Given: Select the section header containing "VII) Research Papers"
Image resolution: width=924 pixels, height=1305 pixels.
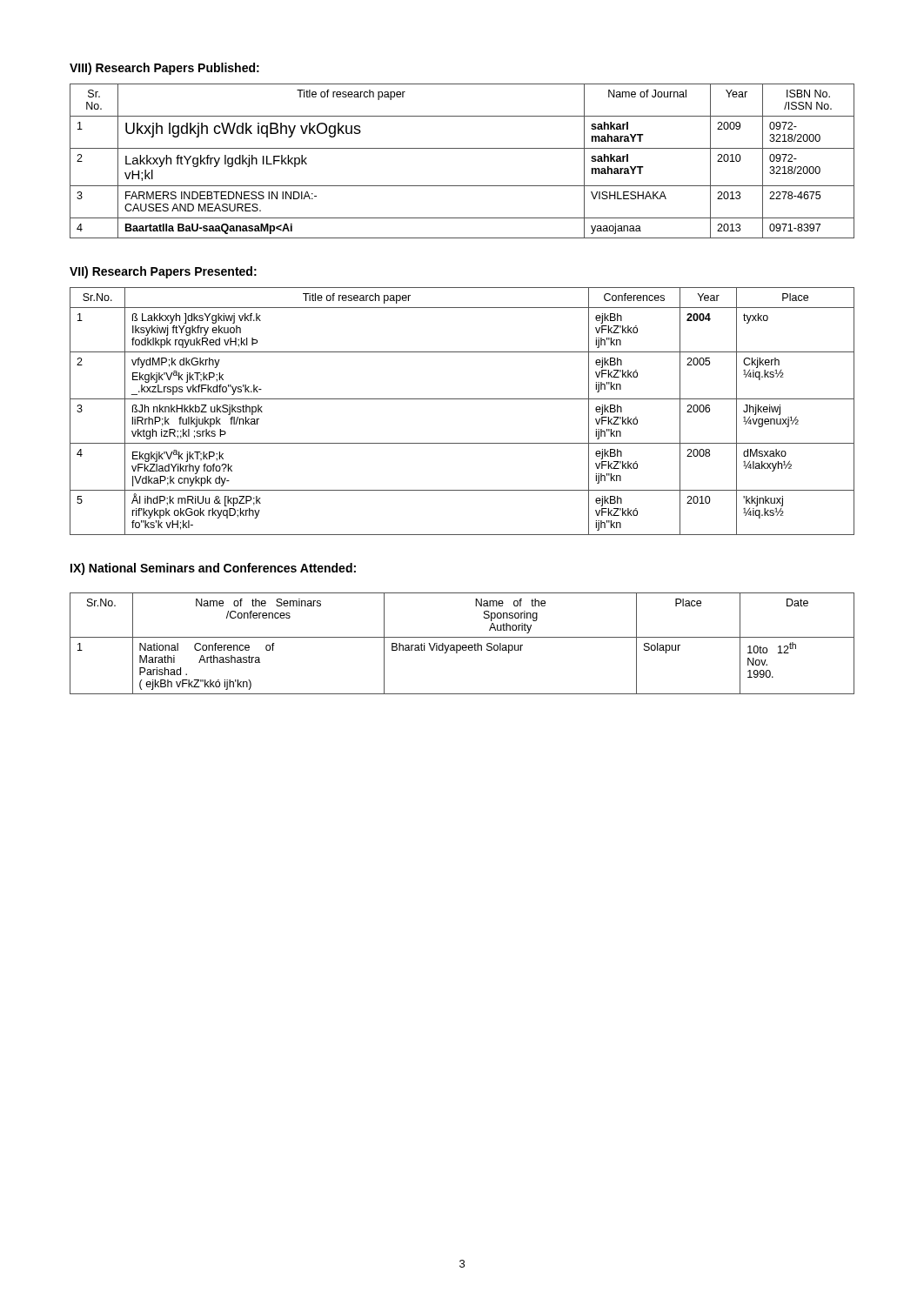Looking at the screenshot, I should click(163, 271).
